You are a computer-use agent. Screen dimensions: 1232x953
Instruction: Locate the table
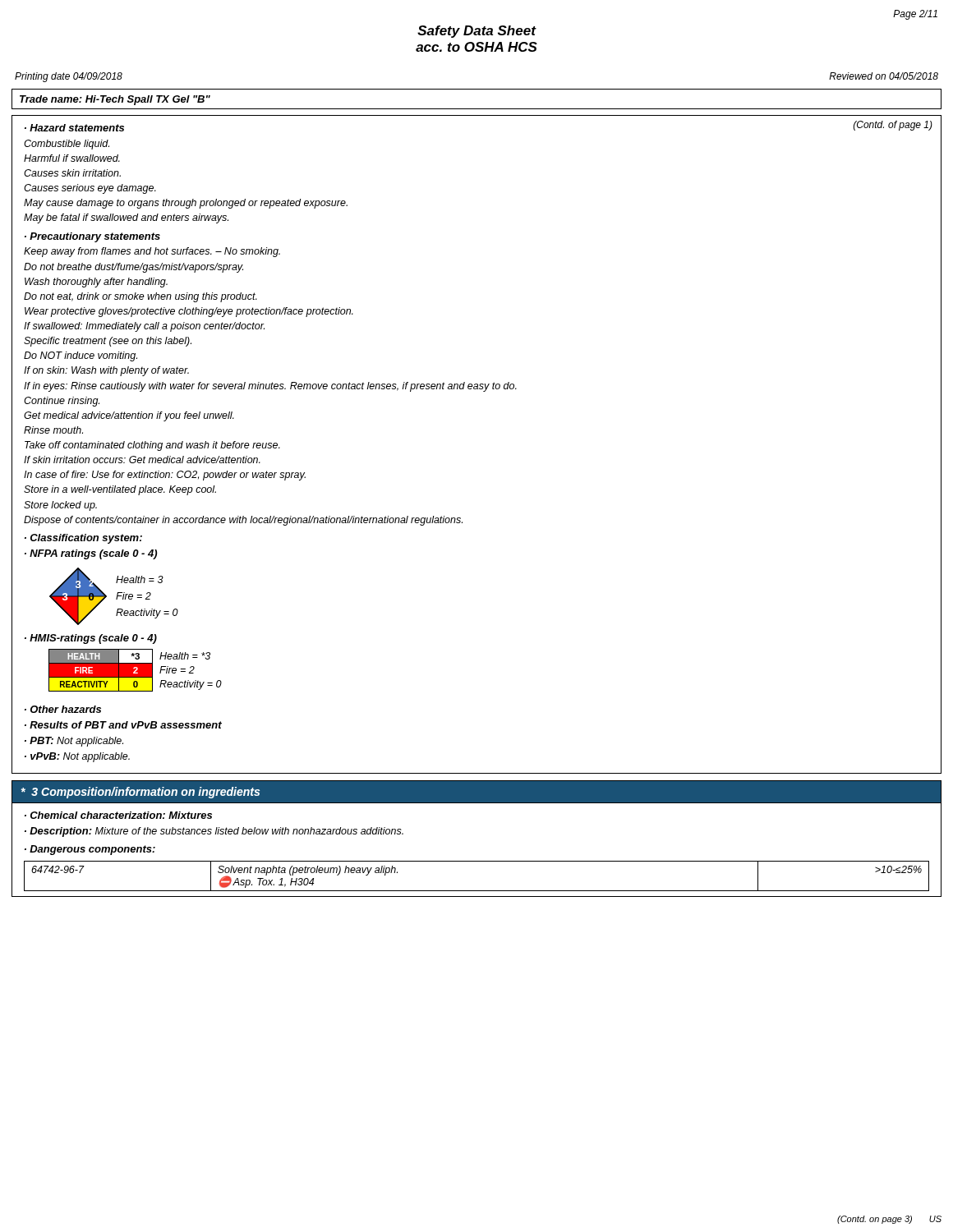coord(476,876)
